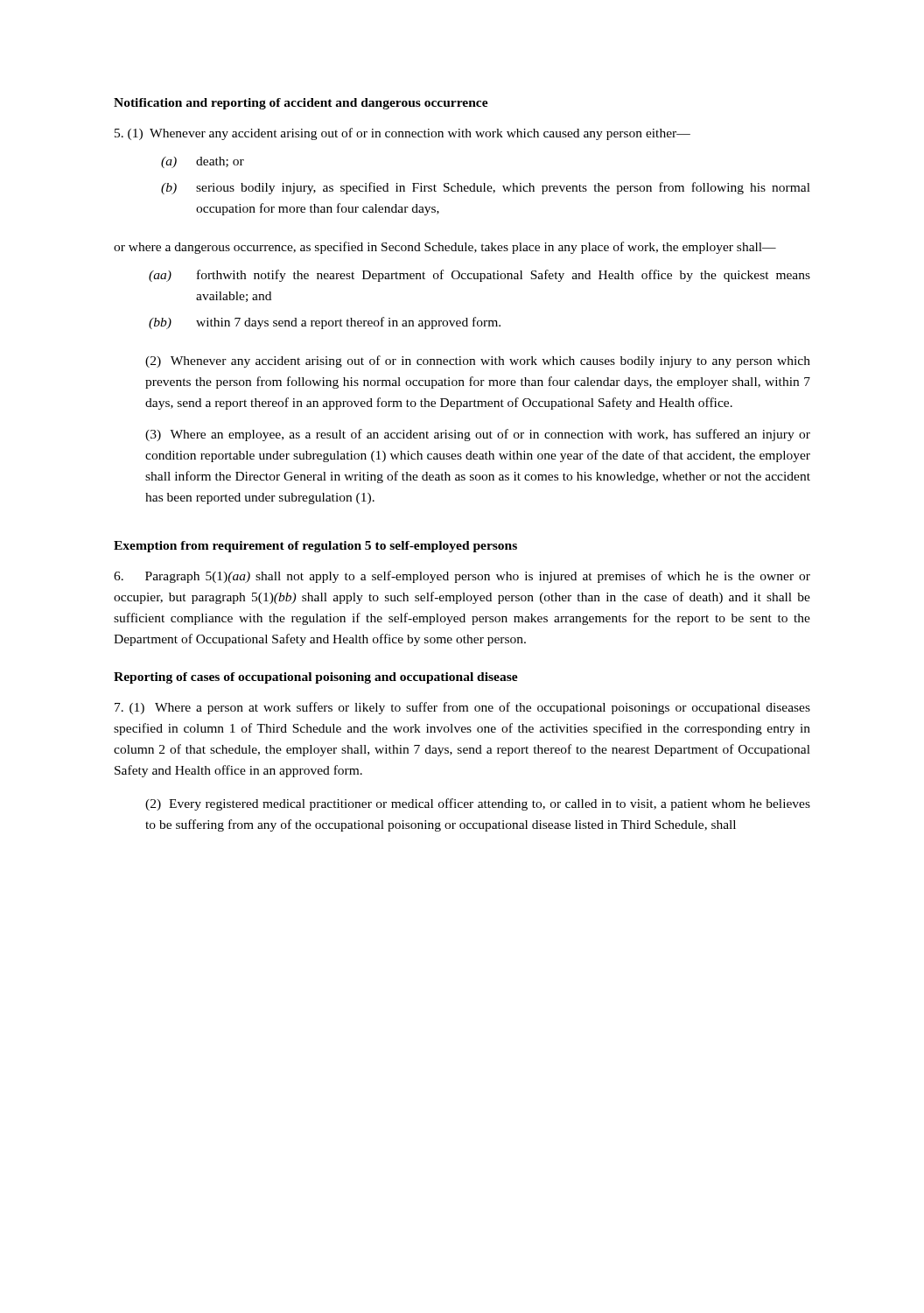
Task: Navigate to the block starting "Paragraph 5(1)(aa) shall not apply to a"
Action: (462, 607)
